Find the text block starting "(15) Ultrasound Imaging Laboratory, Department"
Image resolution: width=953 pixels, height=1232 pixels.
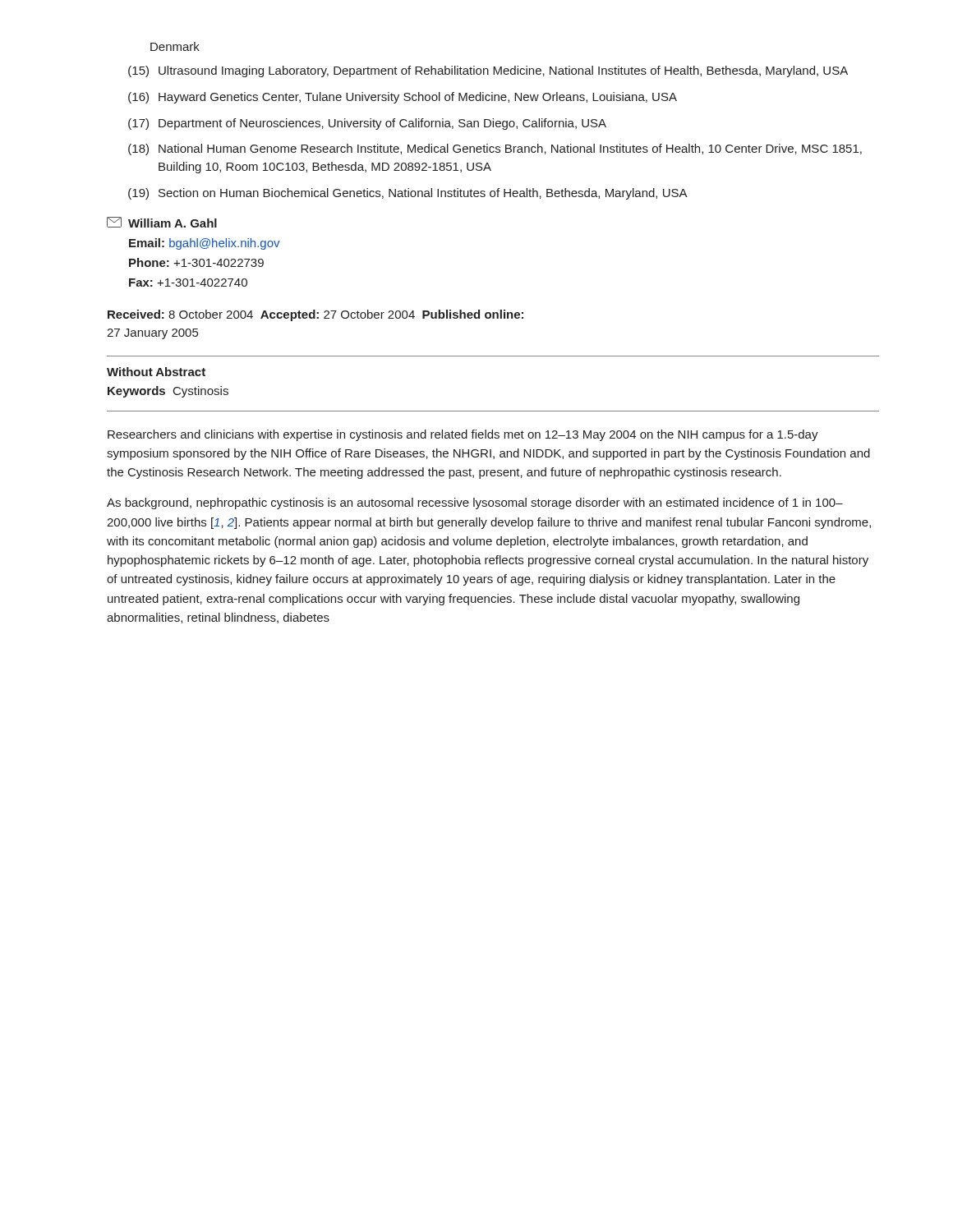[493, 71]
